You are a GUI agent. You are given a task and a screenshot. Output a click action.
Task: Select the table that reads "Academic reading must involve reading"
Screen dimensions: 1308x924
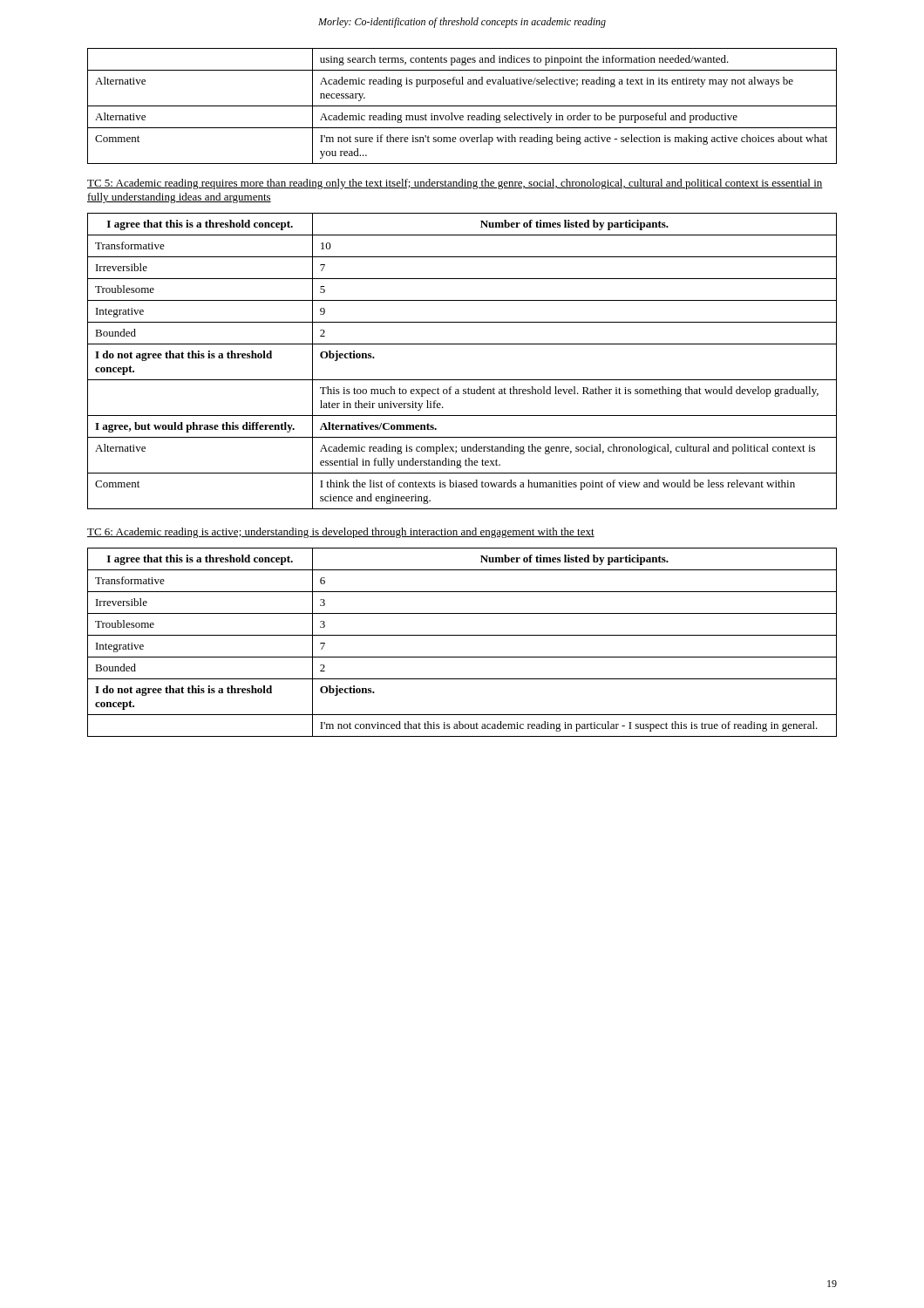(462, 106)
